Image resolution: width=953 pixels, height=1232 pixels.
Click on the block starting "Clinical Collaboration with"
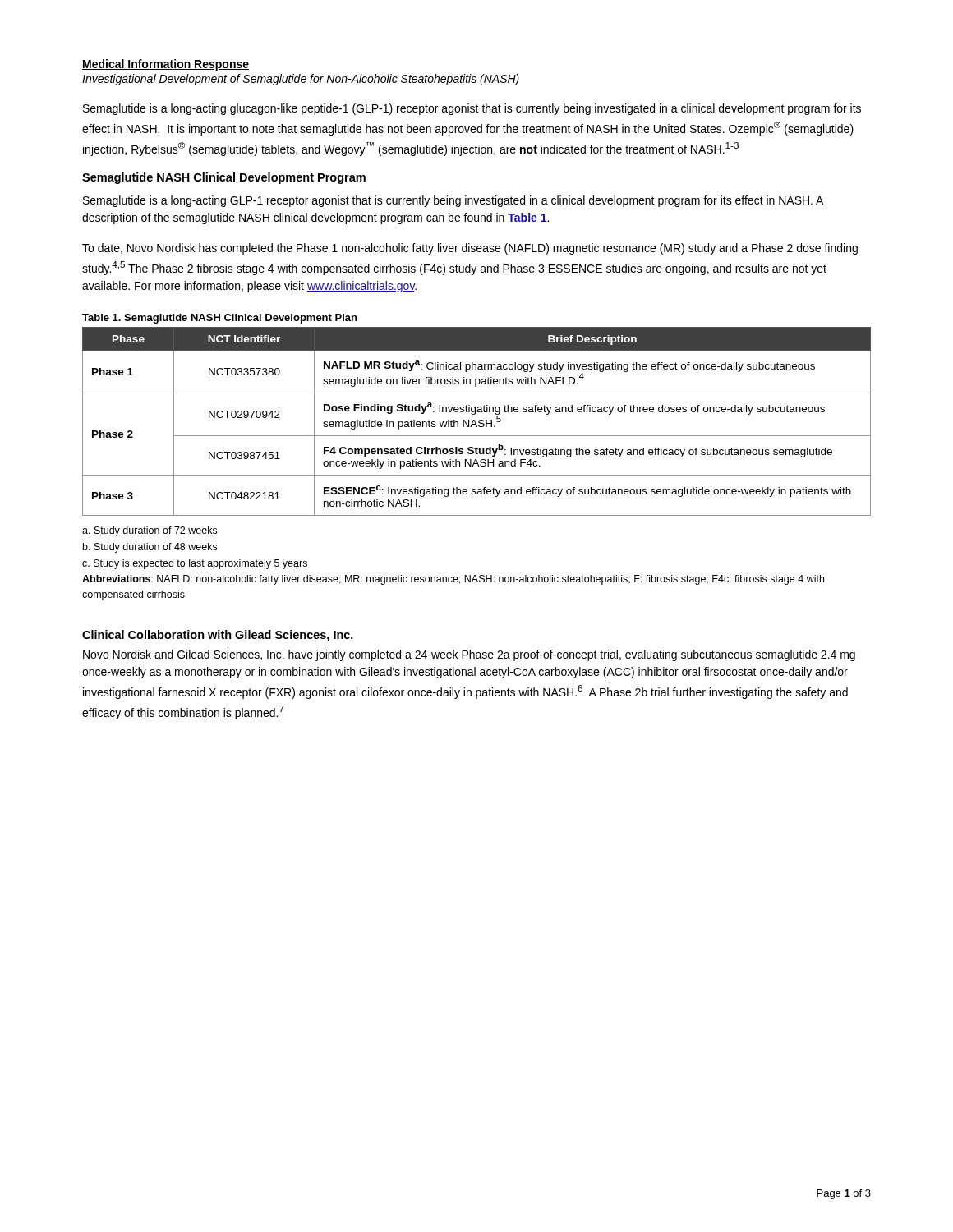tap(218, 635)
